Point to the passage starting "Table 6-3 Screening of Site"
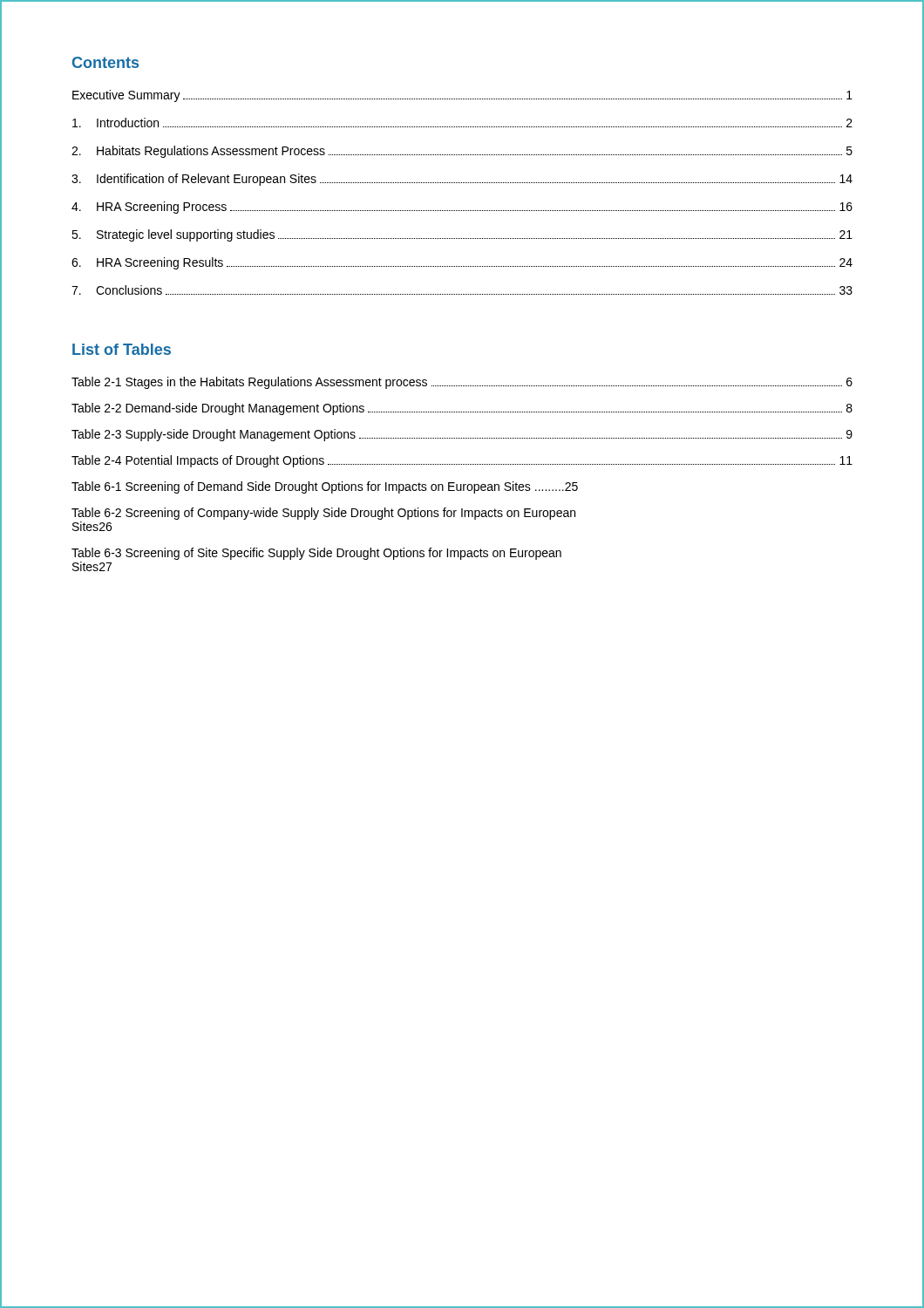Image resolution: width=924 pixels, height=1308 pixels. click(462, 560)
